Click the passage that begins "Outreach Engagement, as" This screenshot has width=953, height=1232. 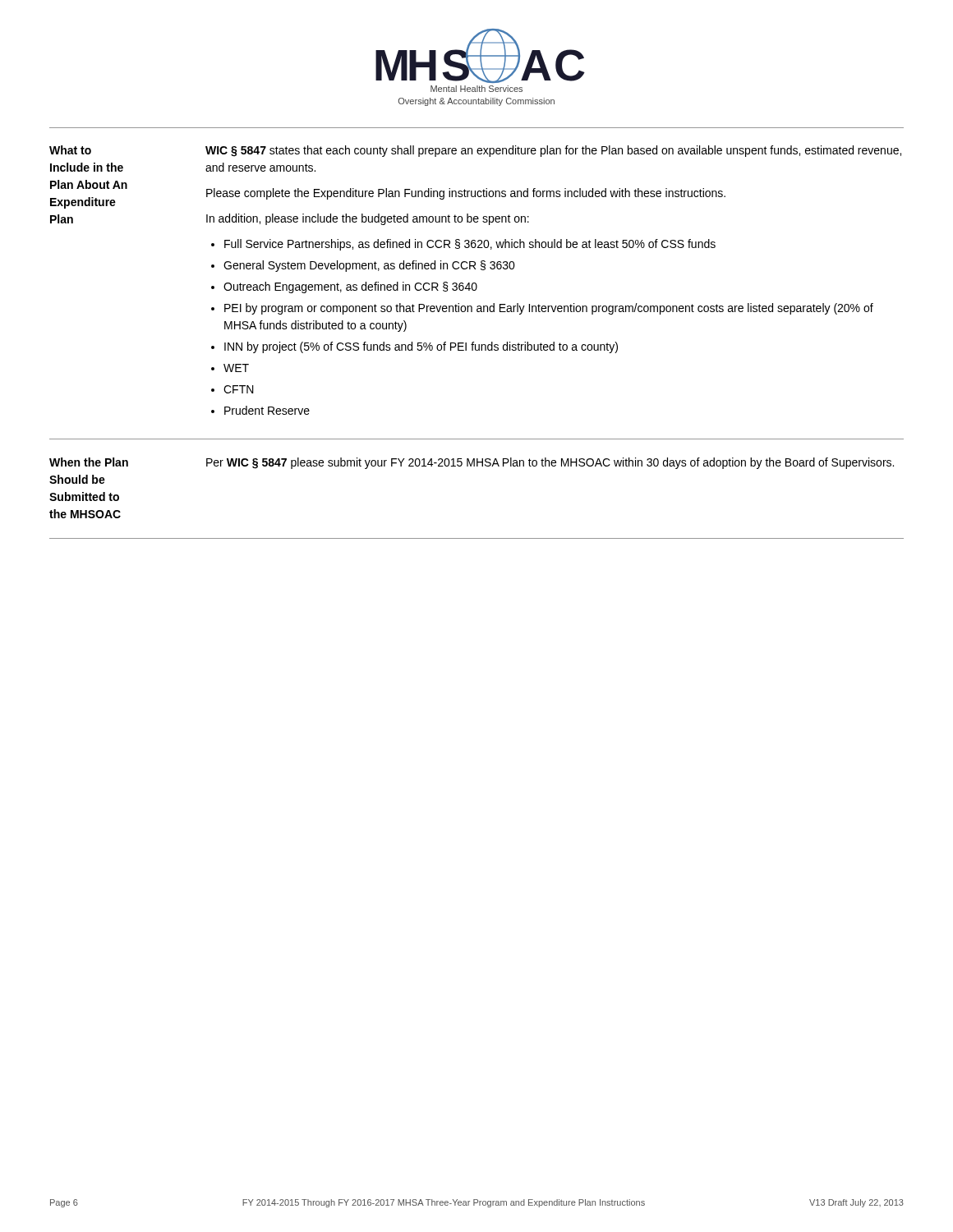click(x=350, y=287)
